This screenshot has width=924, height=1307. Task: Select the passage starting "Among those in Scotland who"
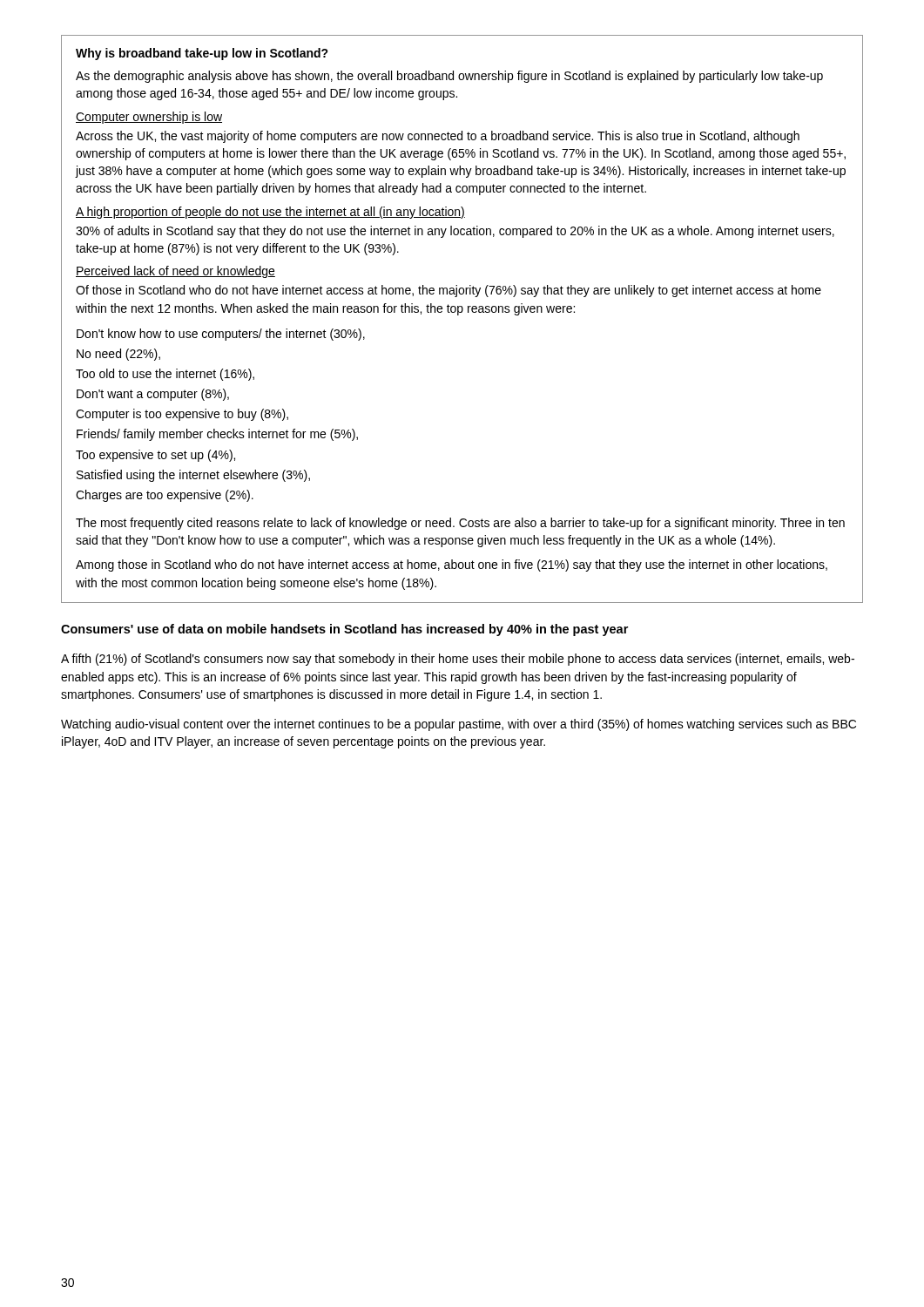coord(452,574)
